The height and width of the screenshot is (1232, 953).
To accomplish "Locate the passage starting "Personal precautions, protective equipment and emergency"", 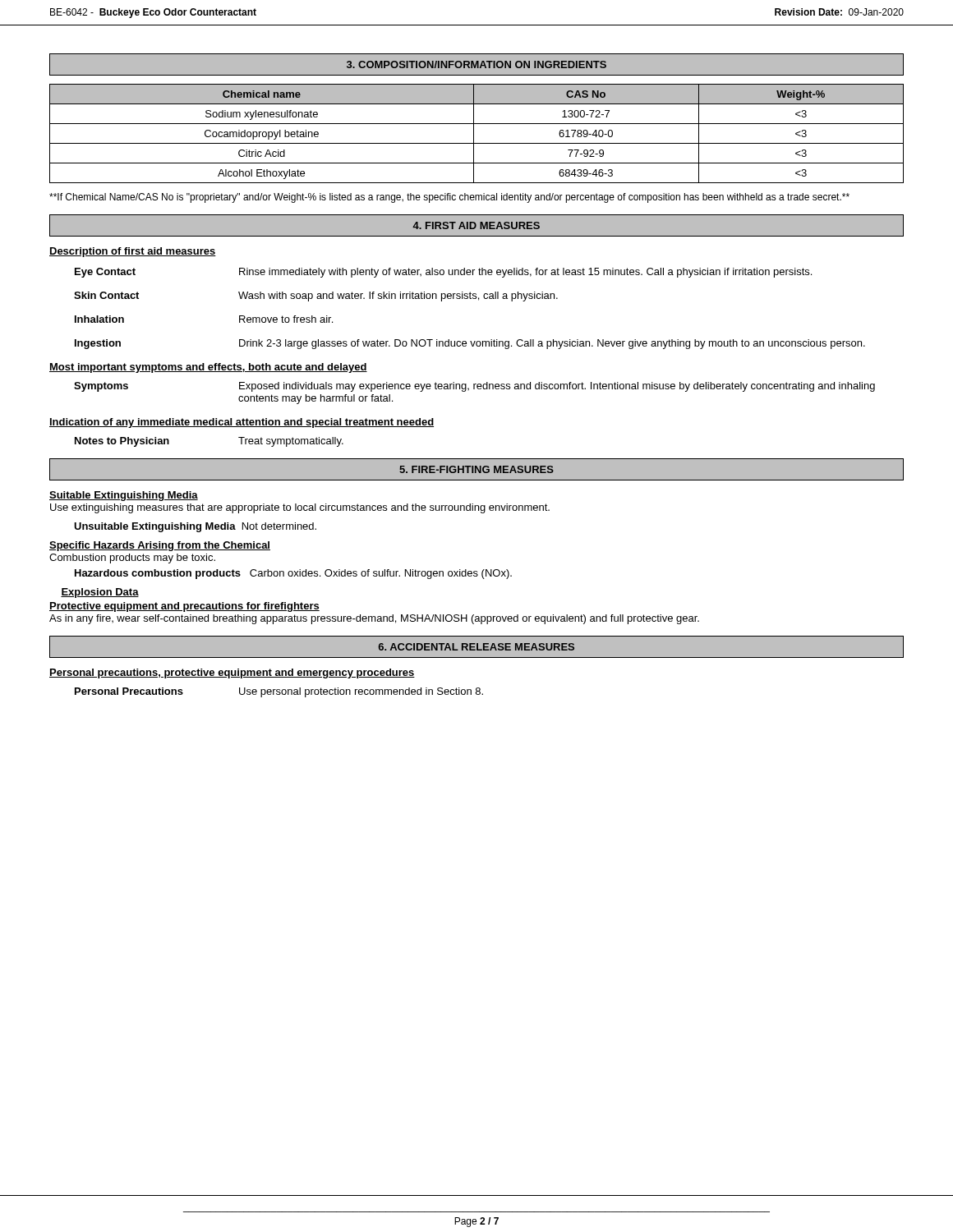I will [232, 672].
